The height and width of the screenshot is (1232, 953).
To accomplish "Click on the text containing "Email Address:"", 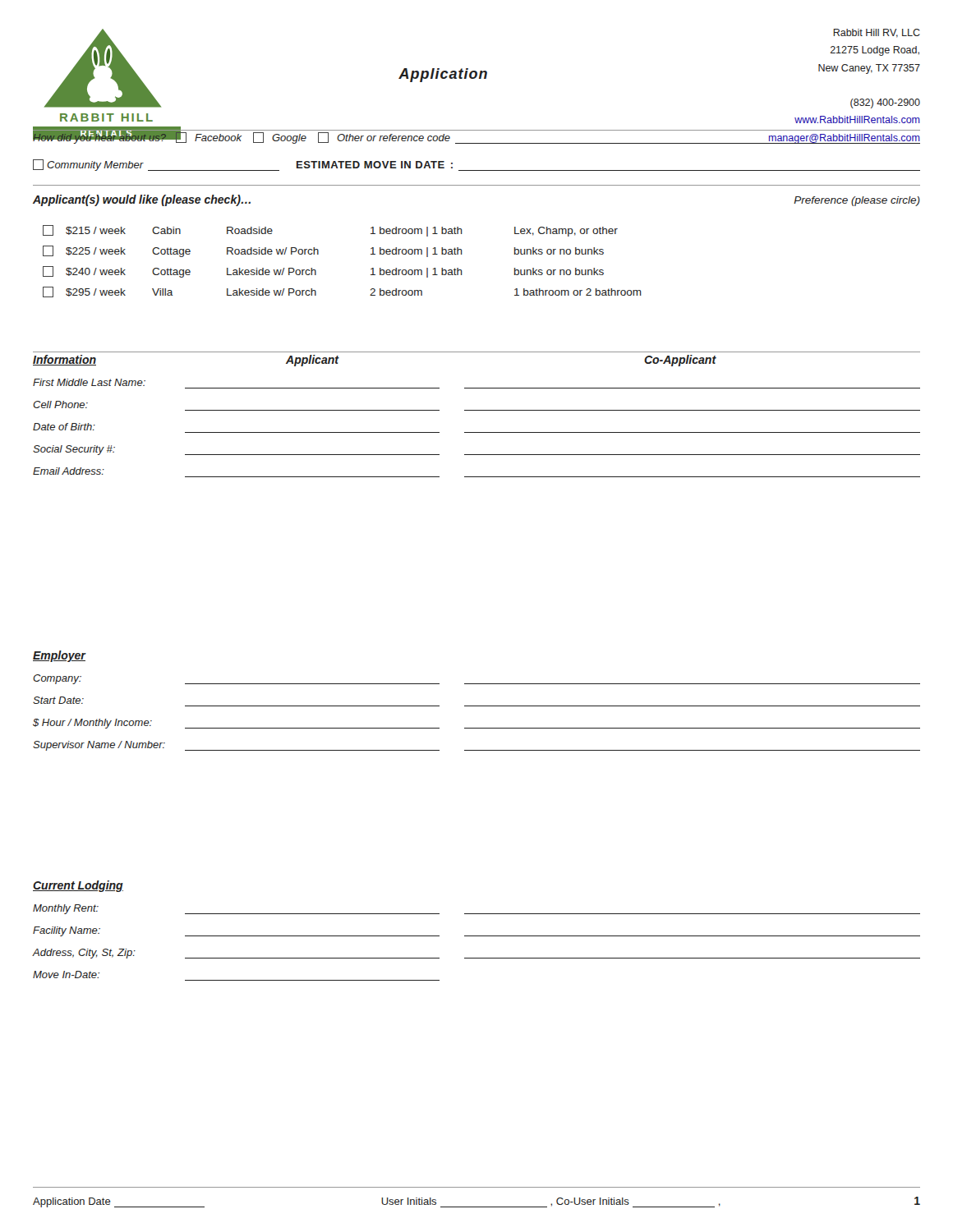I will pos(476,471).
